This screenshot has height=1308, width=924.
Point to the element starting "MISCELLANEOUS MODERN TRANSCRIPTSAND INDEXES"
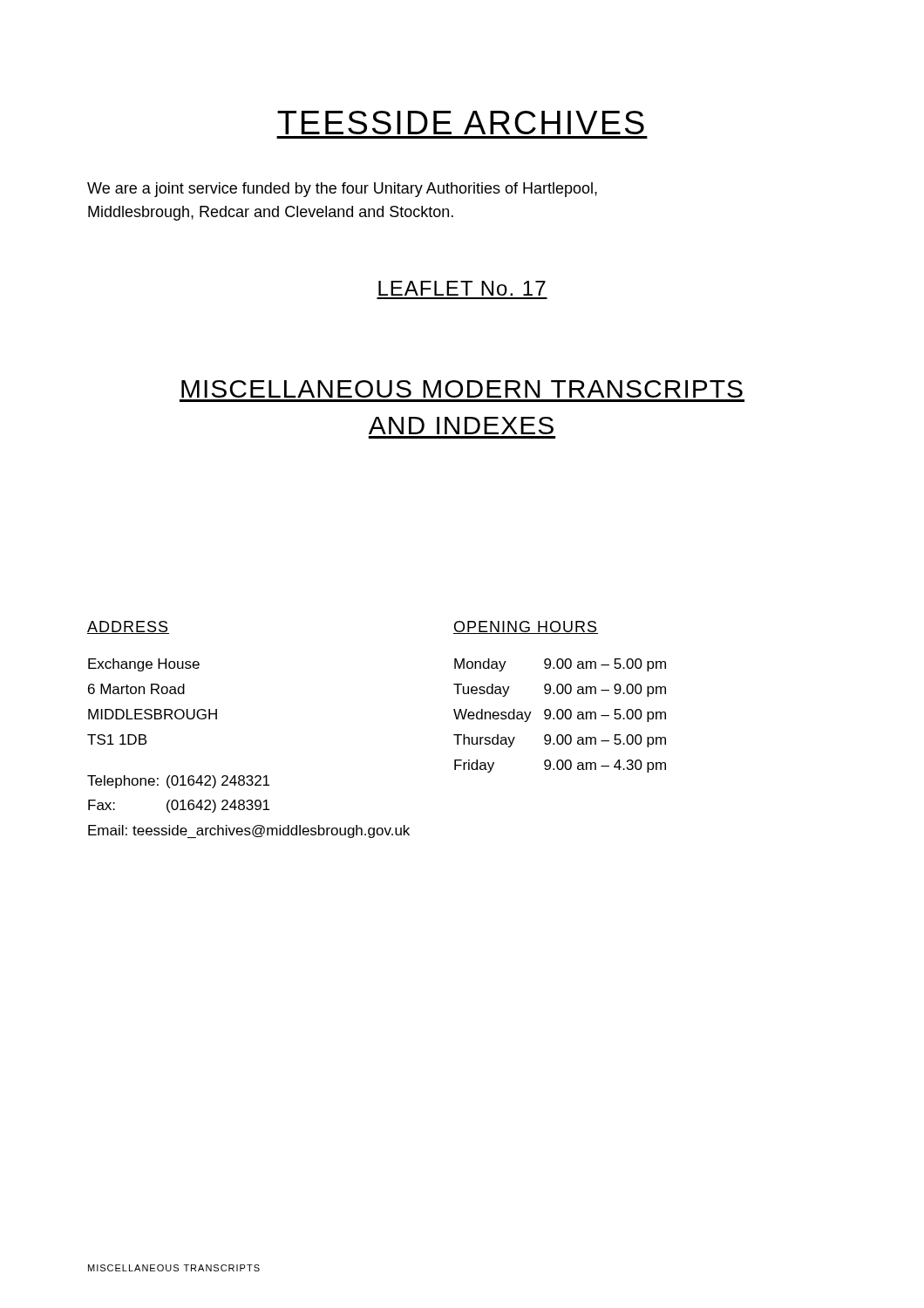point(462,407)
